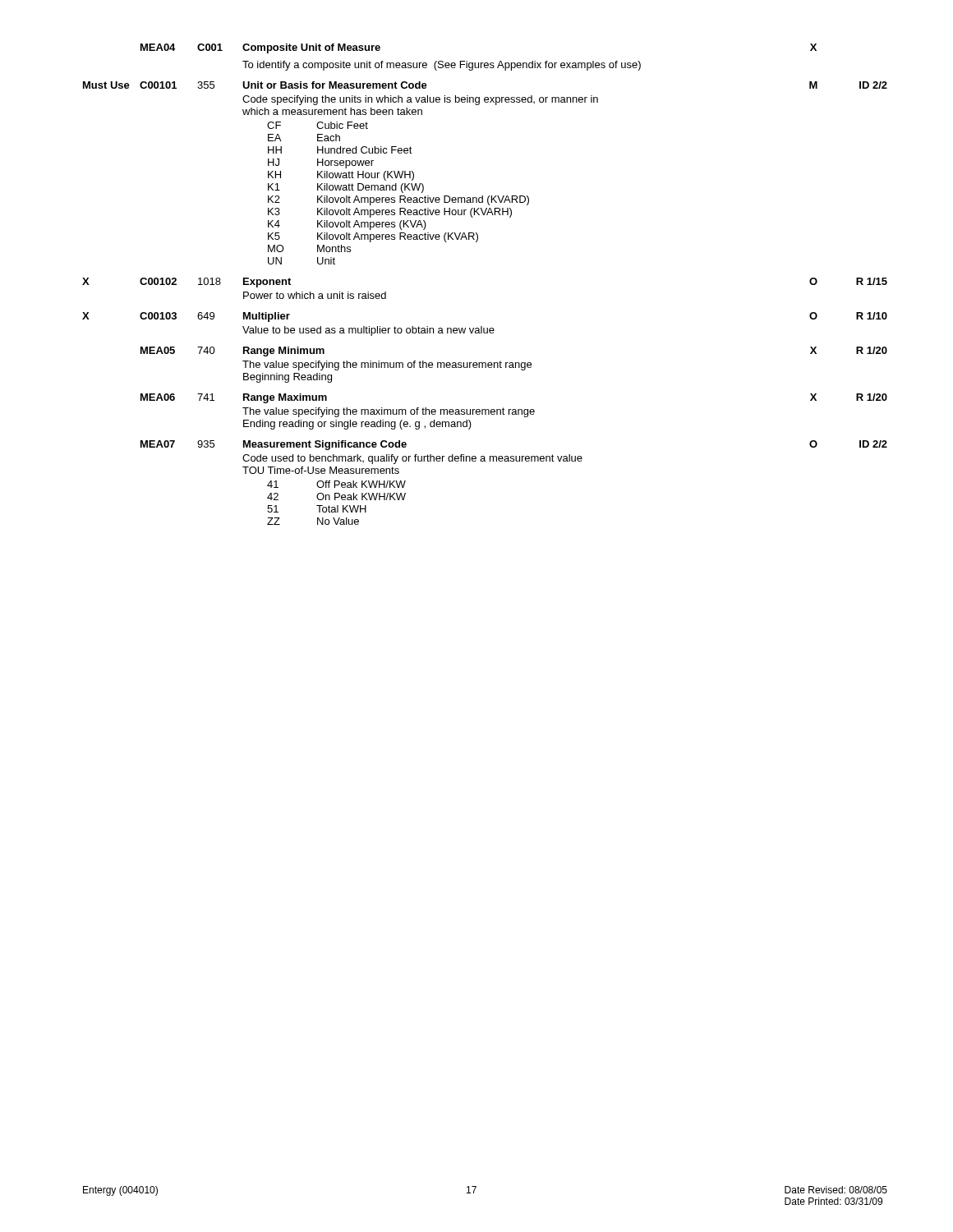This screenshot has height=1232, width=953.
Task: Select the text block starting "The value specifying the minimum of the"
Action: pyautogui.click(x=485, y=370)
